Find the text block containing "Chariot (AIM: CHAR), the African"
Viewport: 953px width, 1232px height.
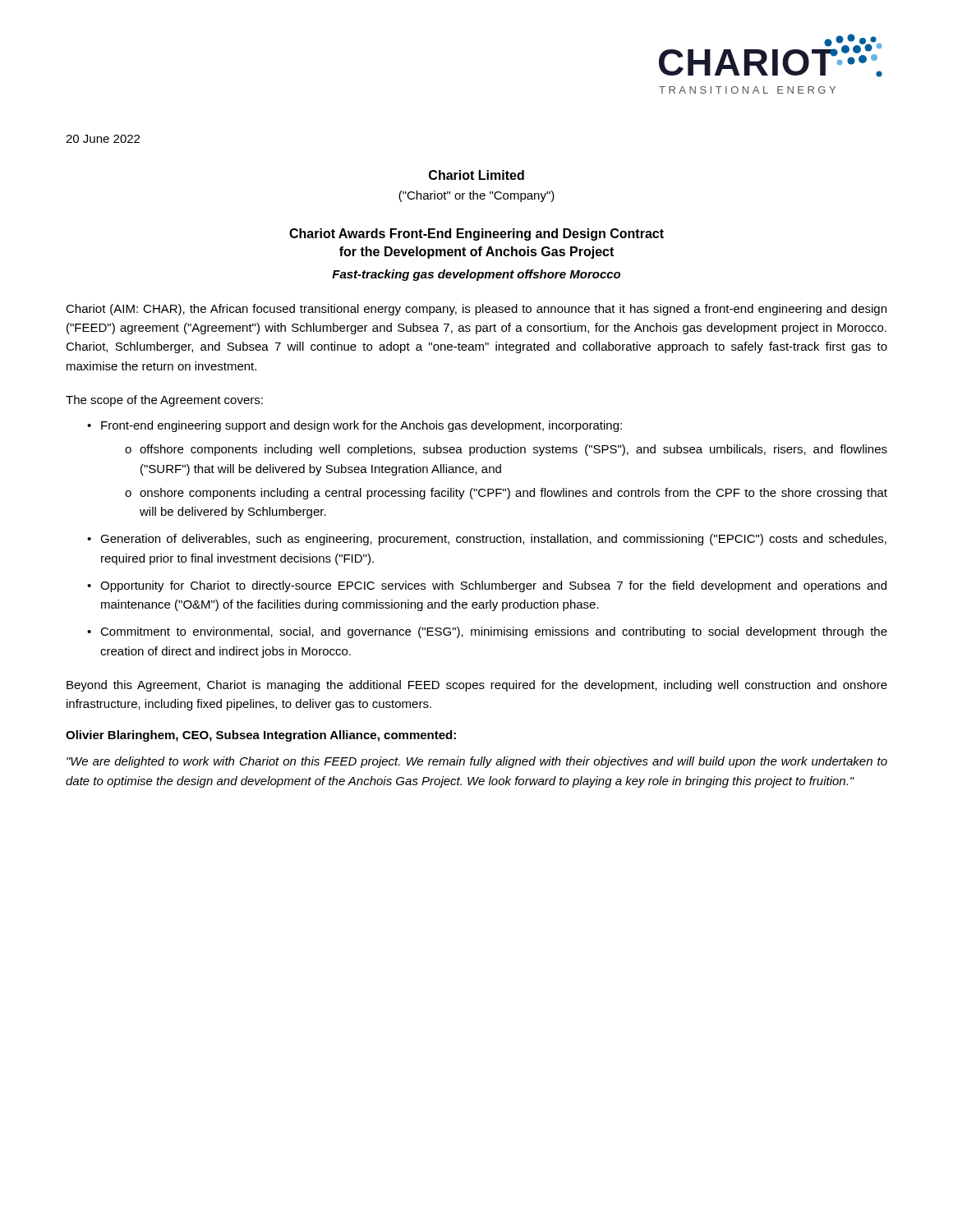click(x=476, y=337)
